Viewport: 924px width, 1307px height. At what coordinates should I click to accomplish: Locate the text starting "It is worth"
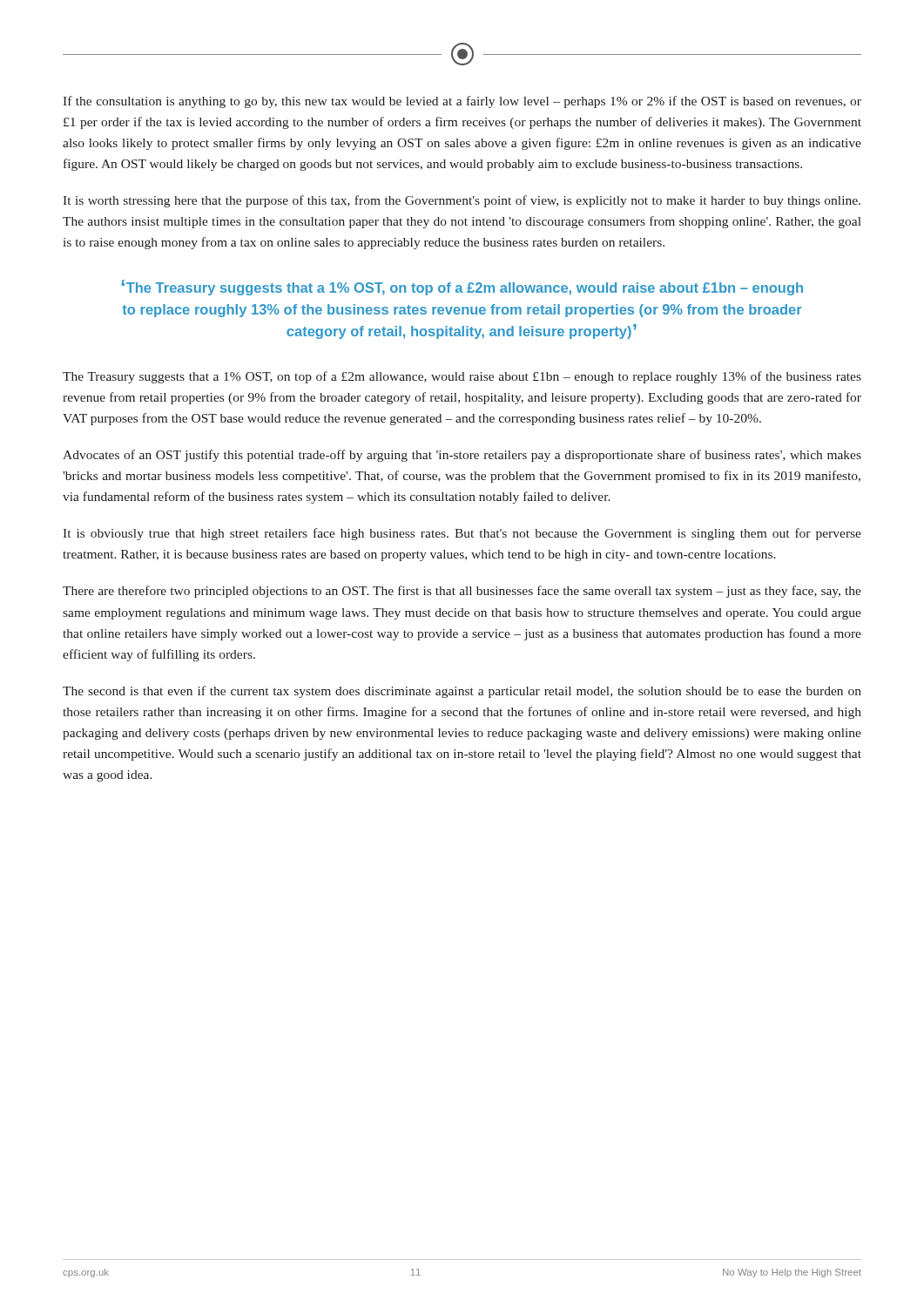point(462,221)
